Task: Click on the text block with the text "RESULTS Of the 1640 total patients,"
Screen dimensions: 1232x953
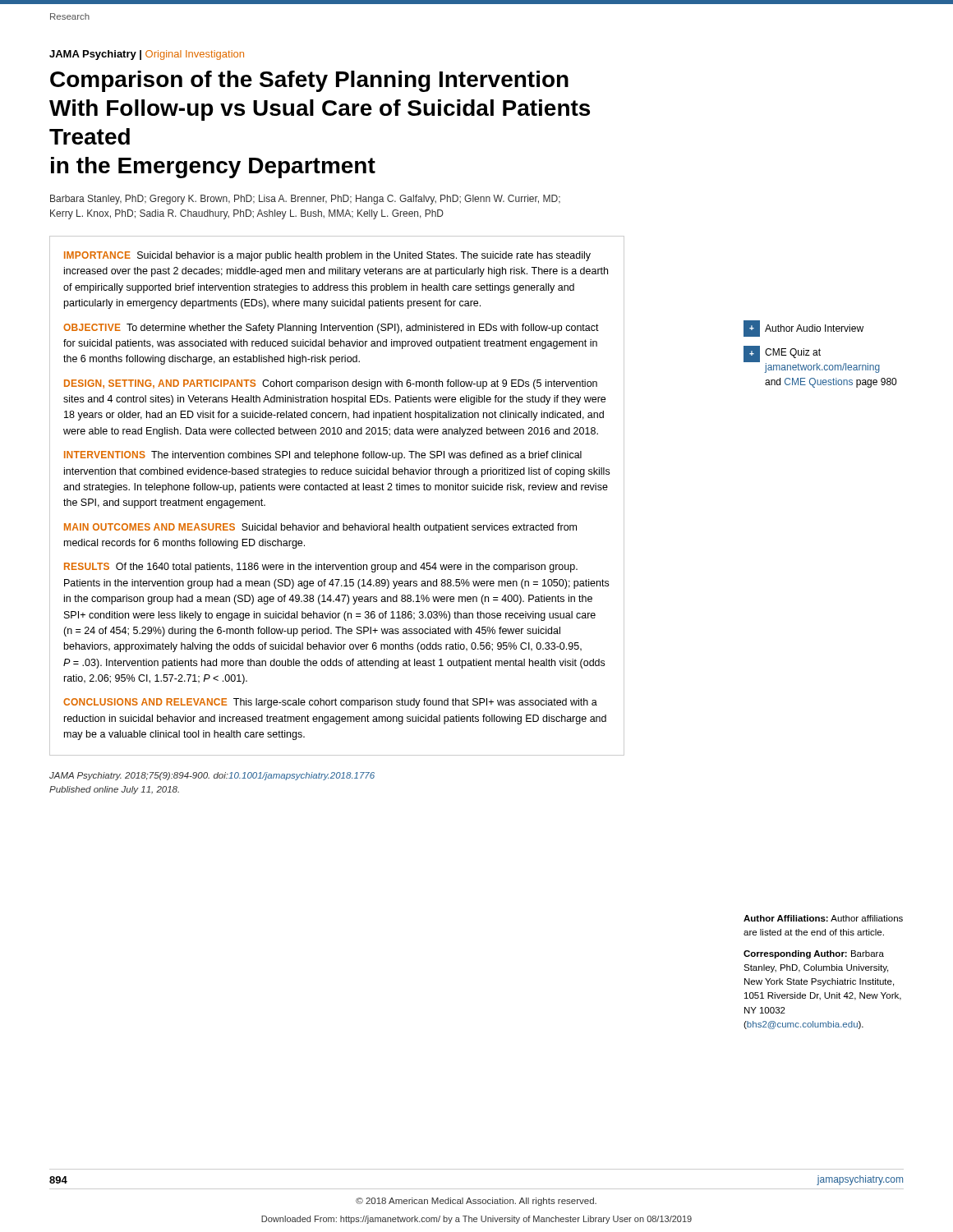Action: 336,623
